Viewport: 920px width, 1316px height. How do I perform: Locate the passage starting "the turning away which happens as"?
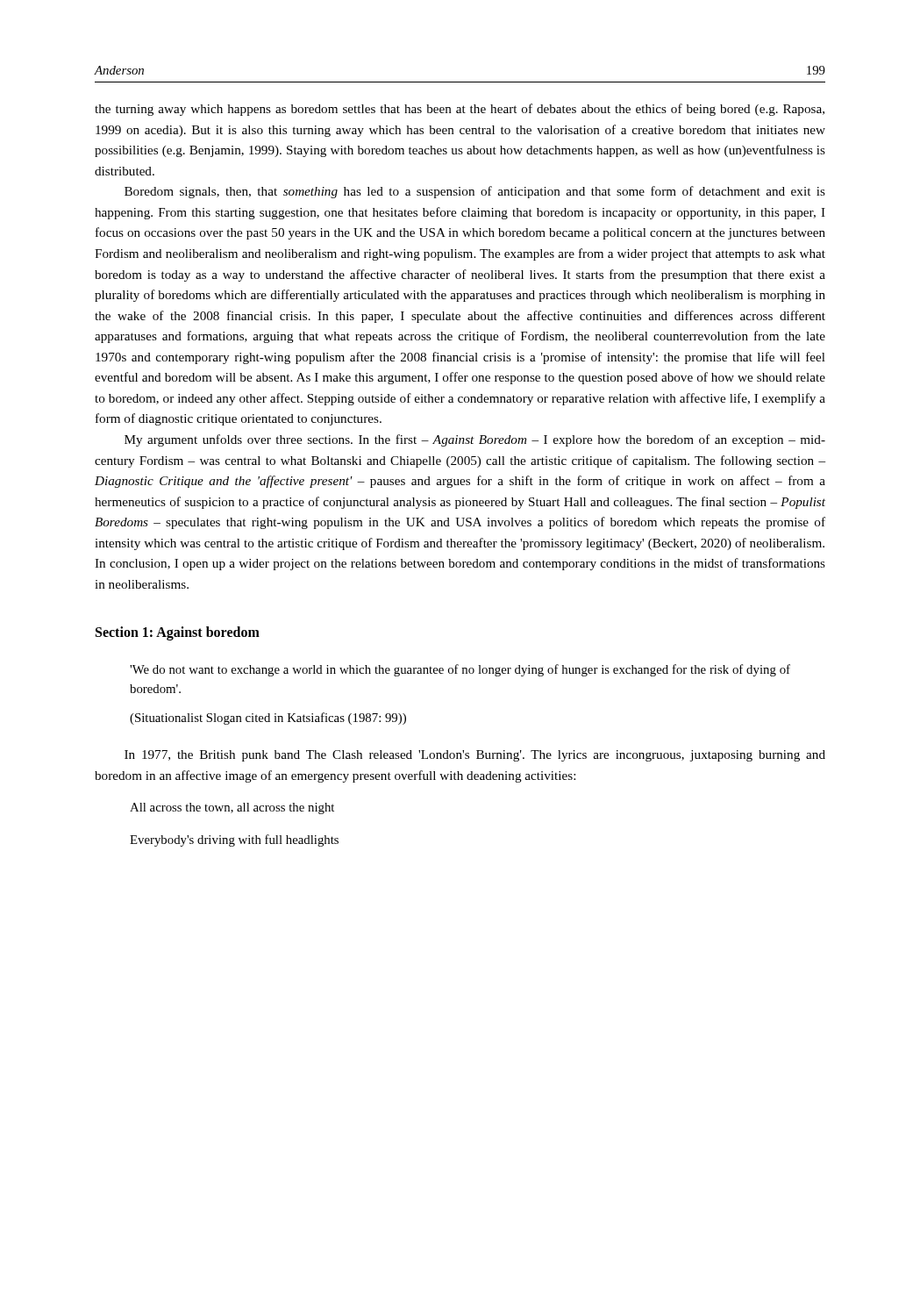[460, 140]
